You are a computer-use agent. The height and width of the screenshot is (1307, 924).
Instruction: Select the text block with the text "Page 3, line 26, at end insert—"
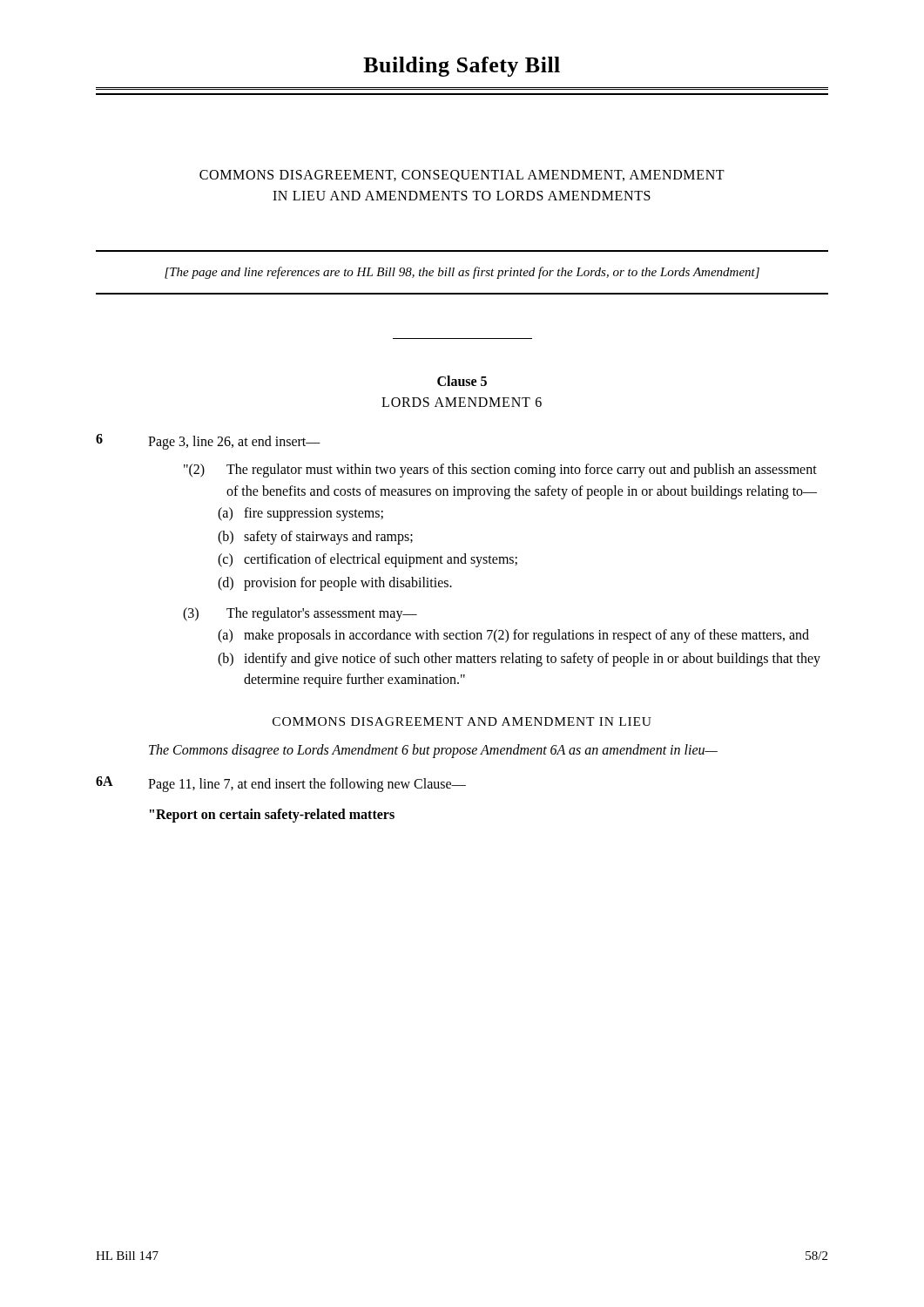488,561
